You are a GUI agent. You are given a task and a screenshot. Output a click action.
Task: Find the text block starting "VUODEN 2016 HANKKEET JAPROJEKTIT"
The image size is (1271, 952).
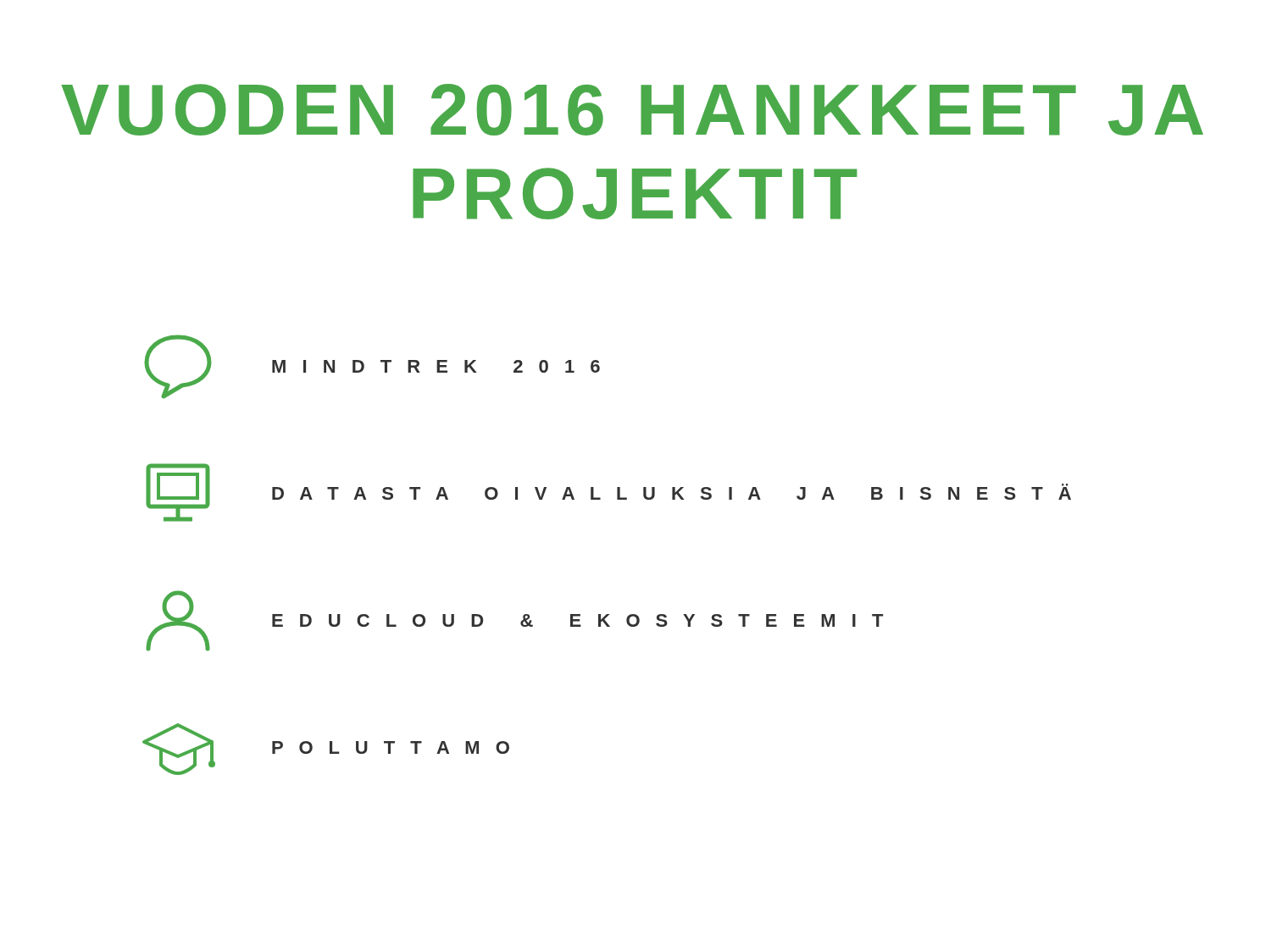coord(636,152)
